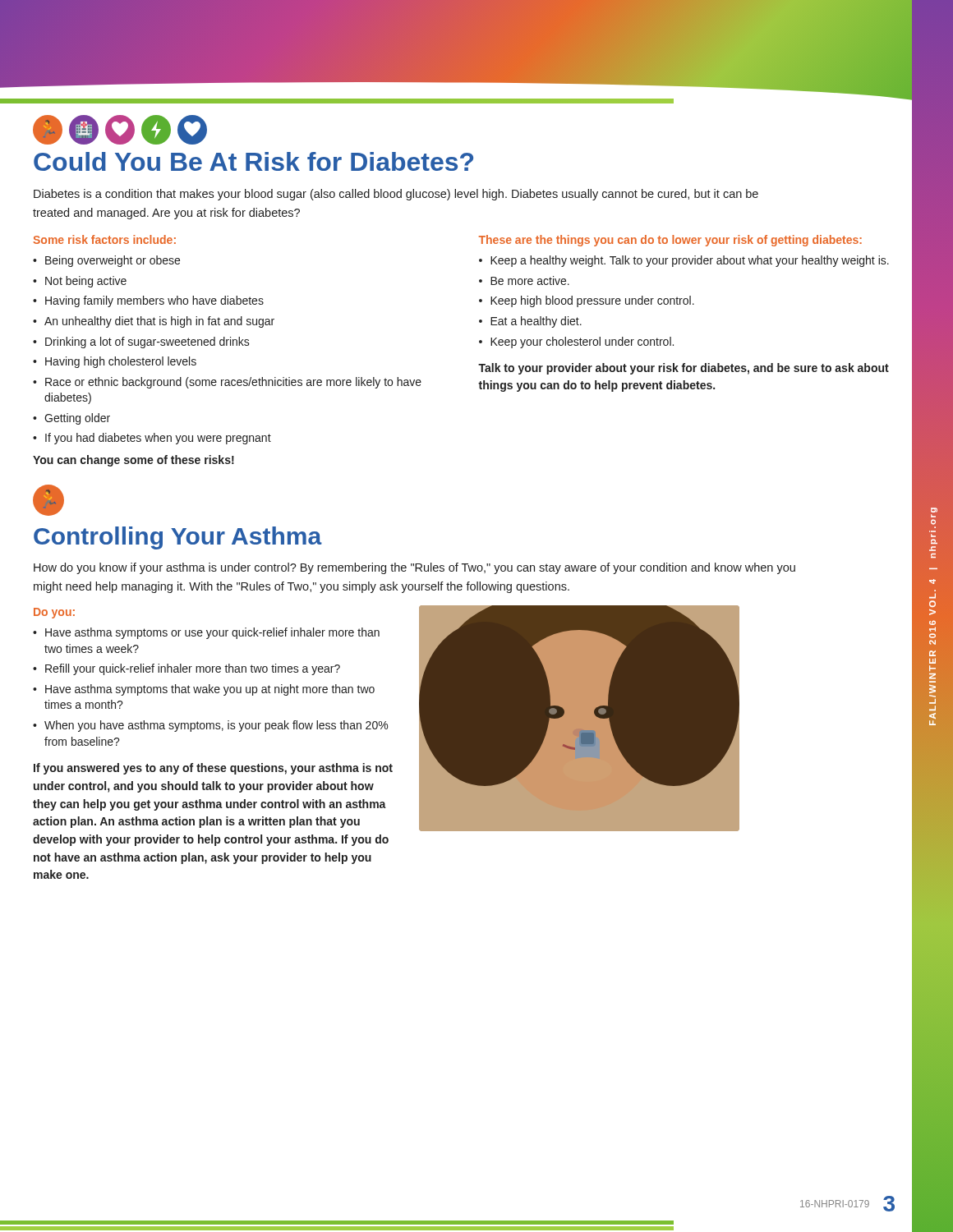Click on the list item containing "Race or ethnic background (some races/ethnicities are more"
Screen dimensions: 1232x953
233,390
